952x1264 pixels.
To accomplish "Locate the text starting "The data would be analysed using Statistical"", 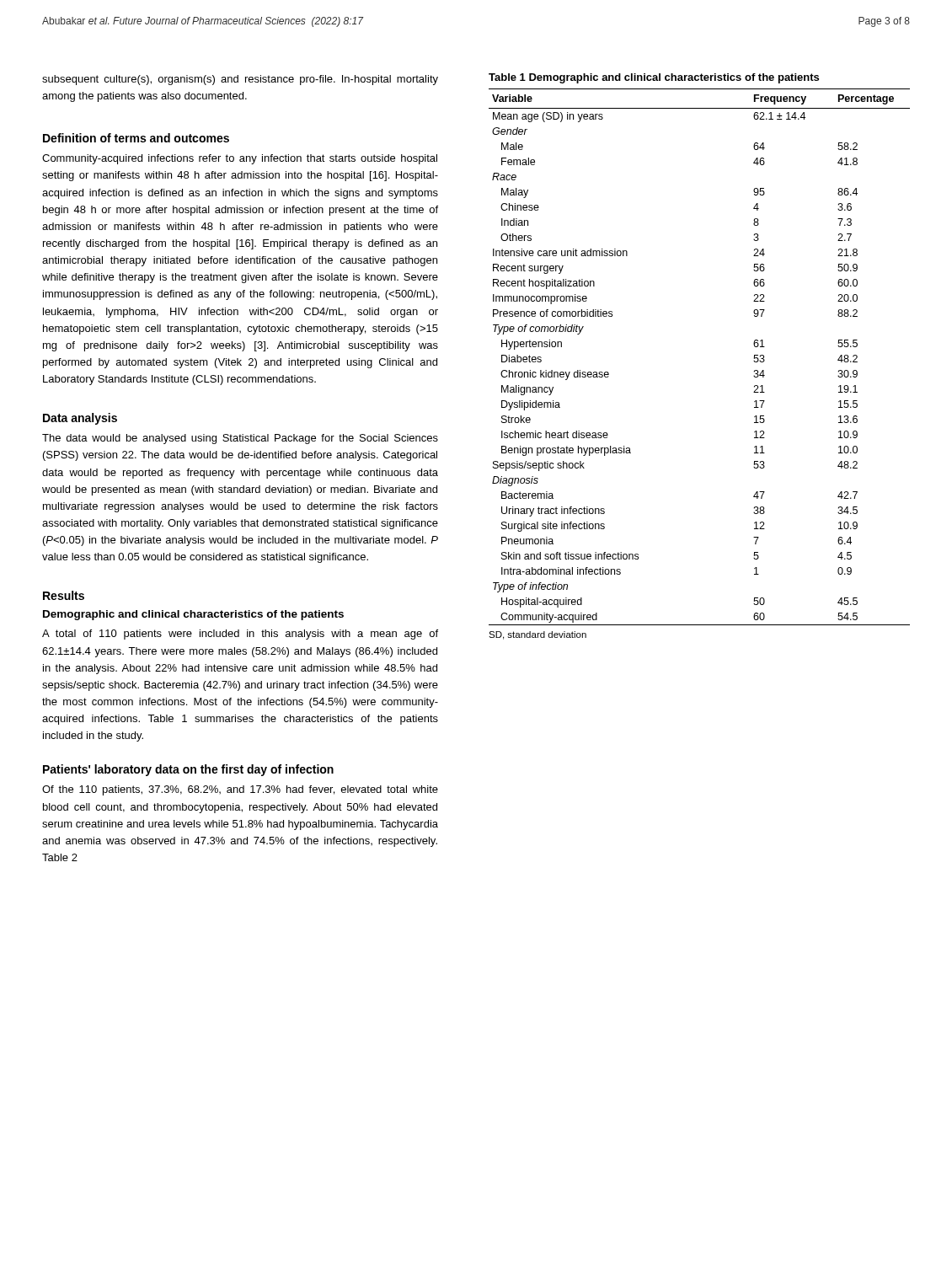I will tap(240, 497).
